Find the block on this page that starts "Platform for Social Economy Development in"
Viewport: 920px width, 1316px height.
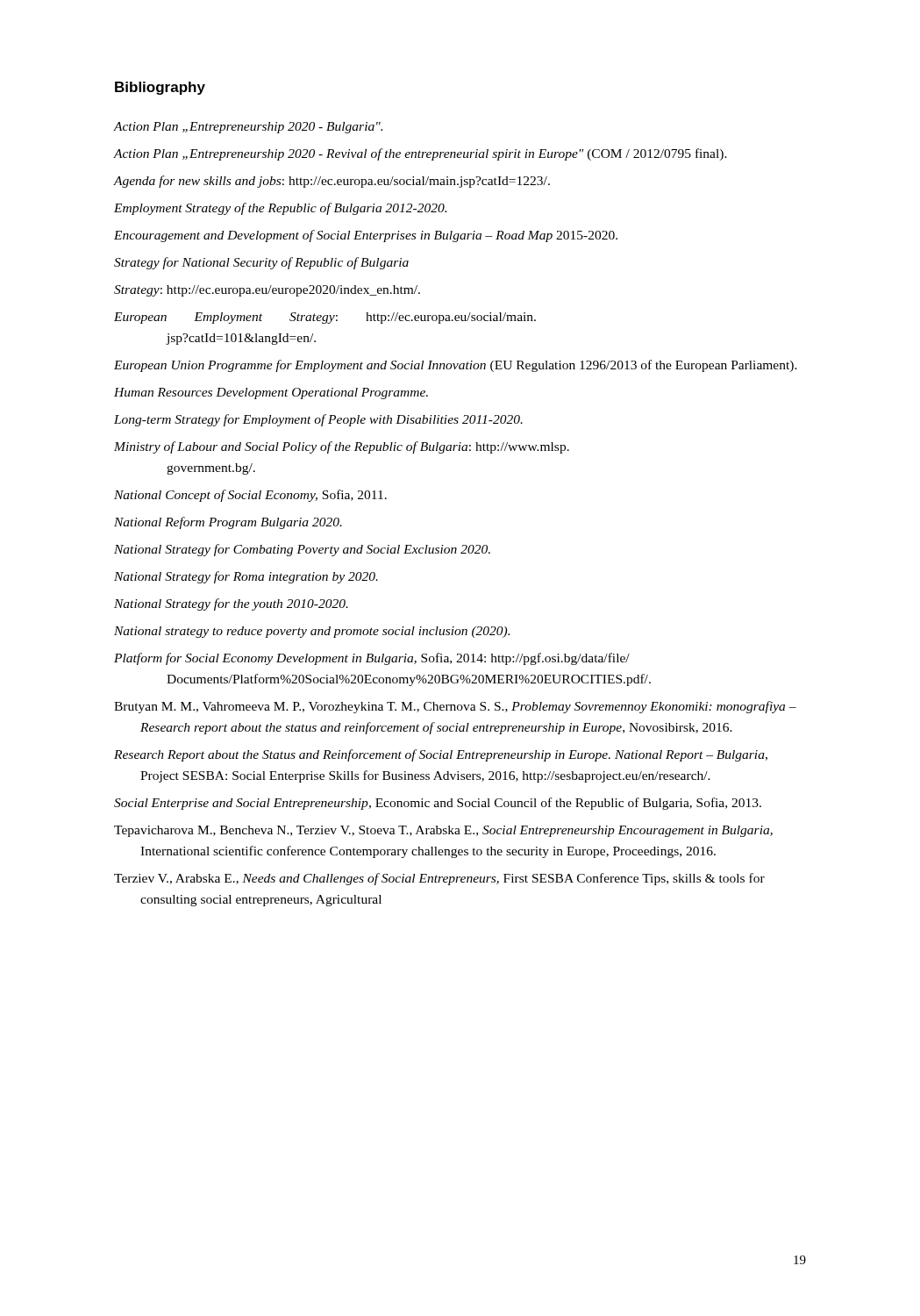tap(383, 668)
